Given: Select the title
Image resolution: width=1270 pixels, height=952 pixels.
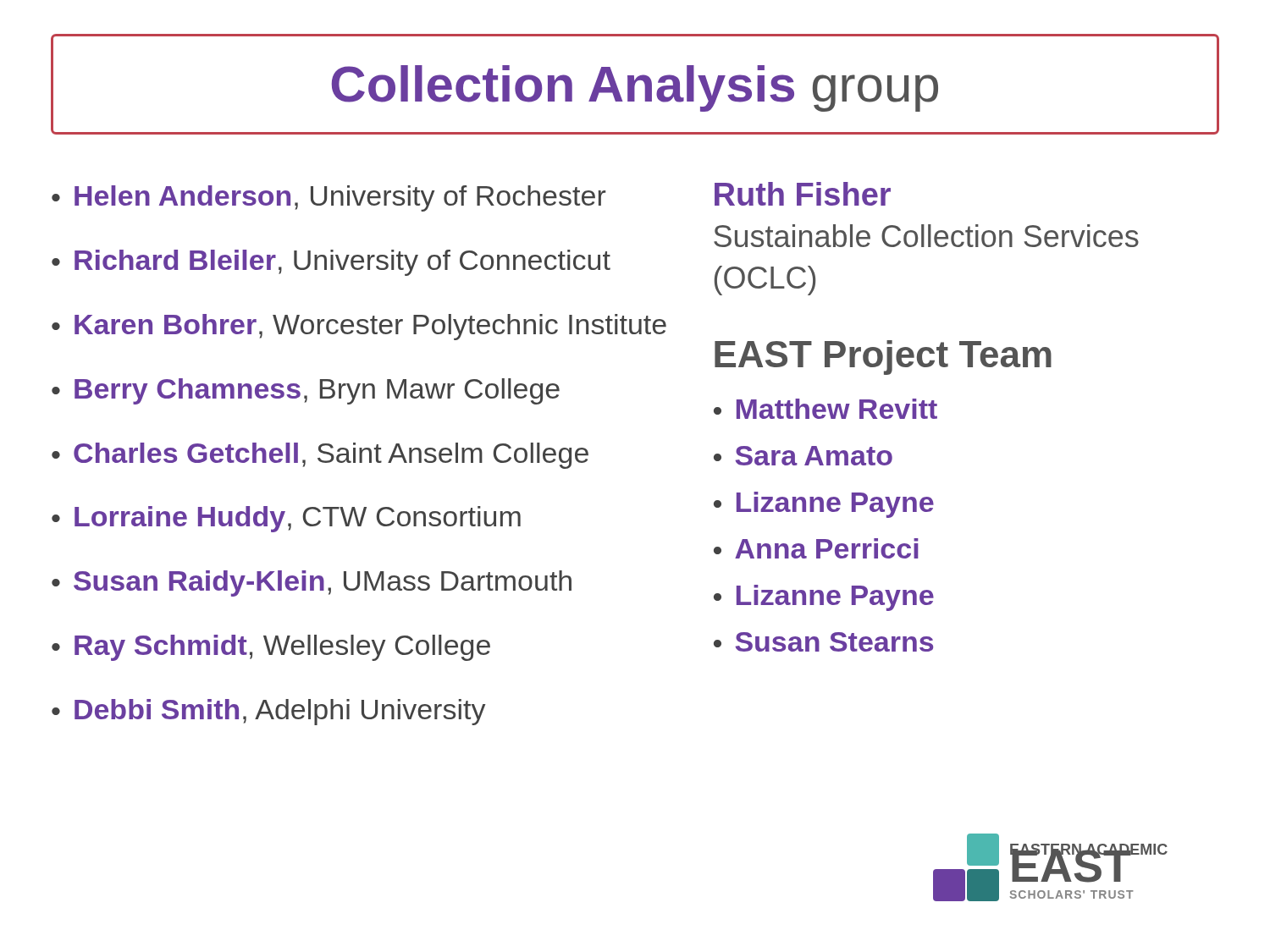Looking at the screenshot, I should pyautogui.click(x=635, y=84).
